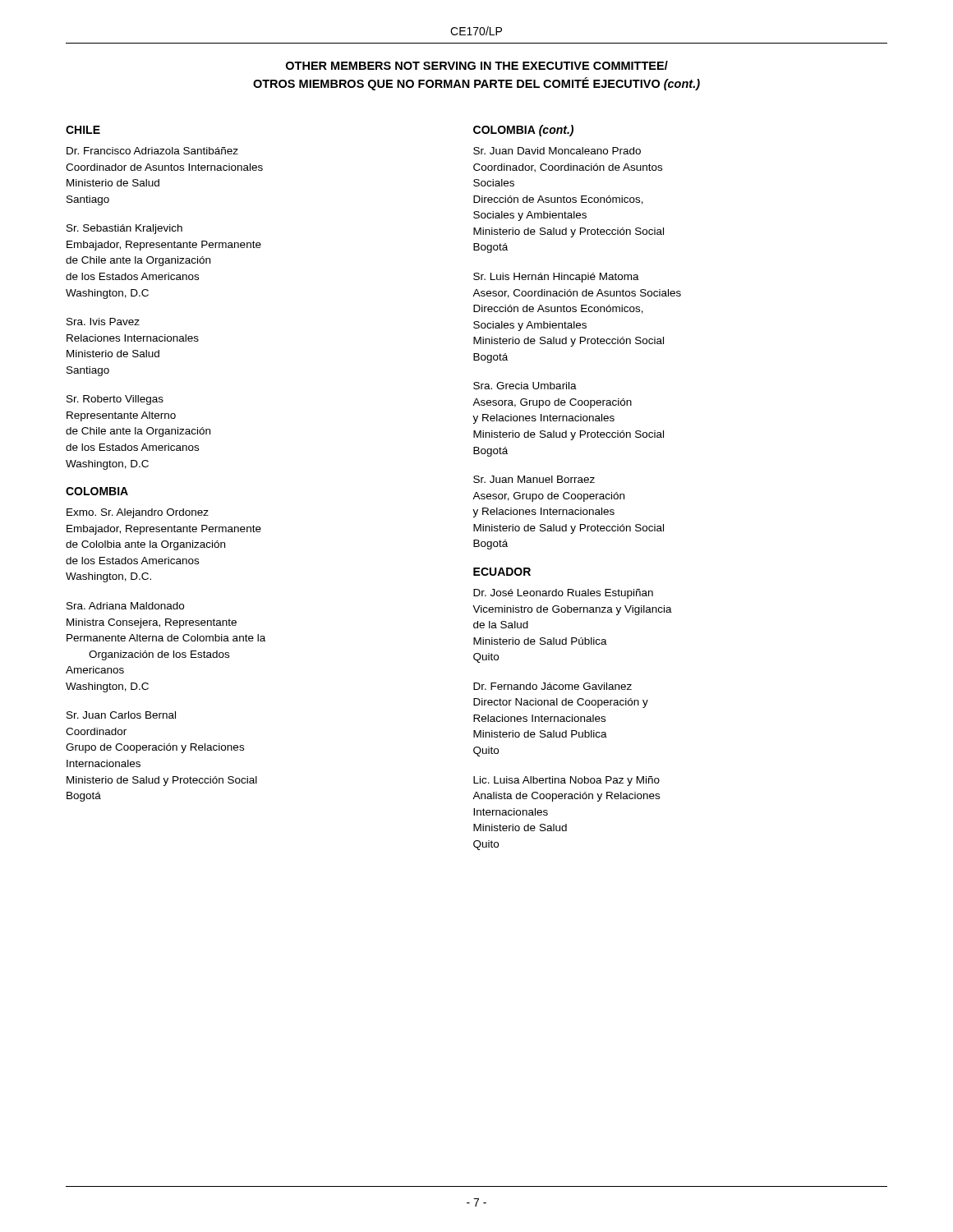This screenshot has width=953, height=1232.
Task: Find the block on this page that starts "Sra. Grecia Umbarila Asesora, Grupo de"
Action: coord(525,386)
